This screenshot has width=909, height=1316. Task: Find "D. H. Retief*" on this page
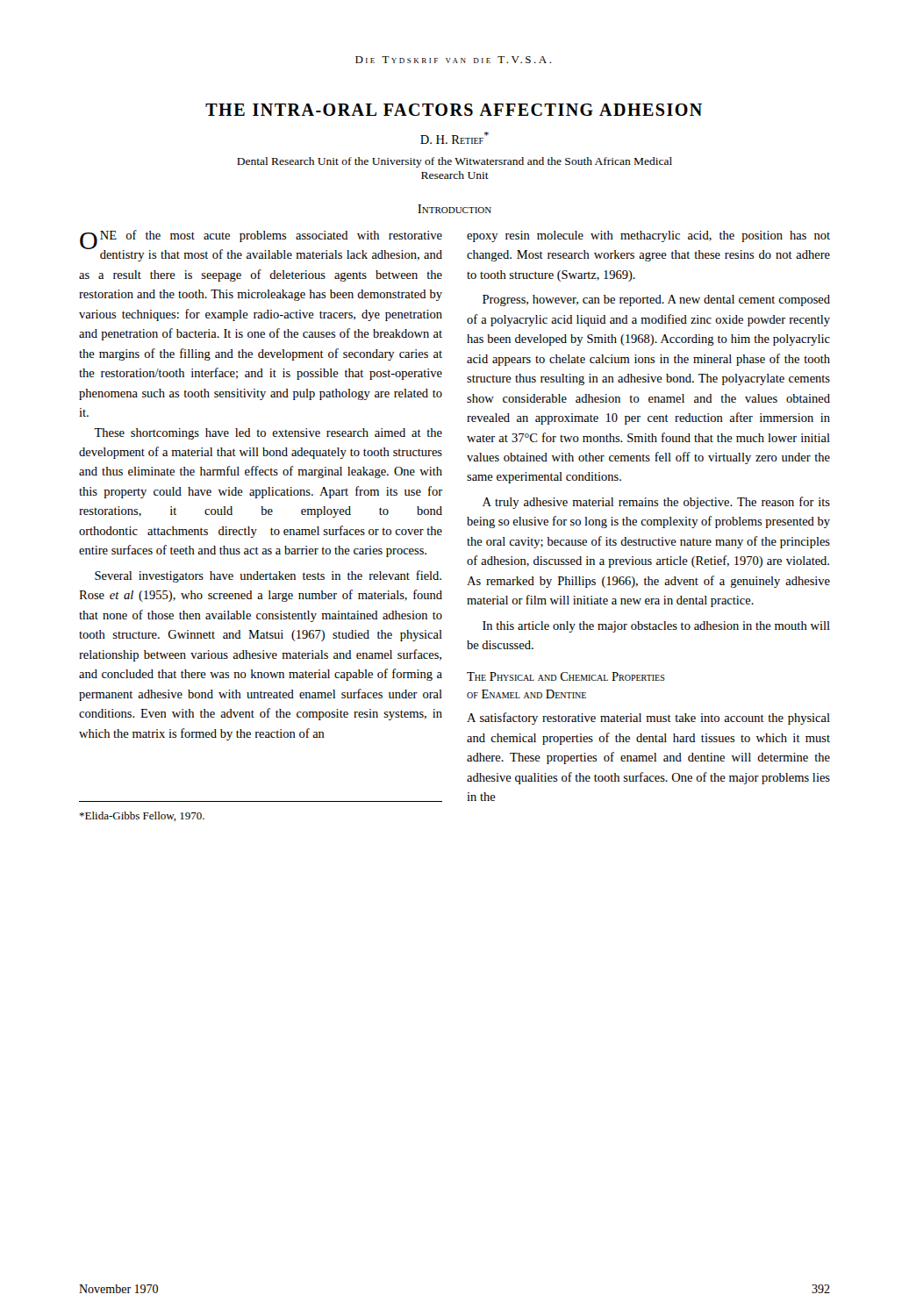(x=454, y=138)
